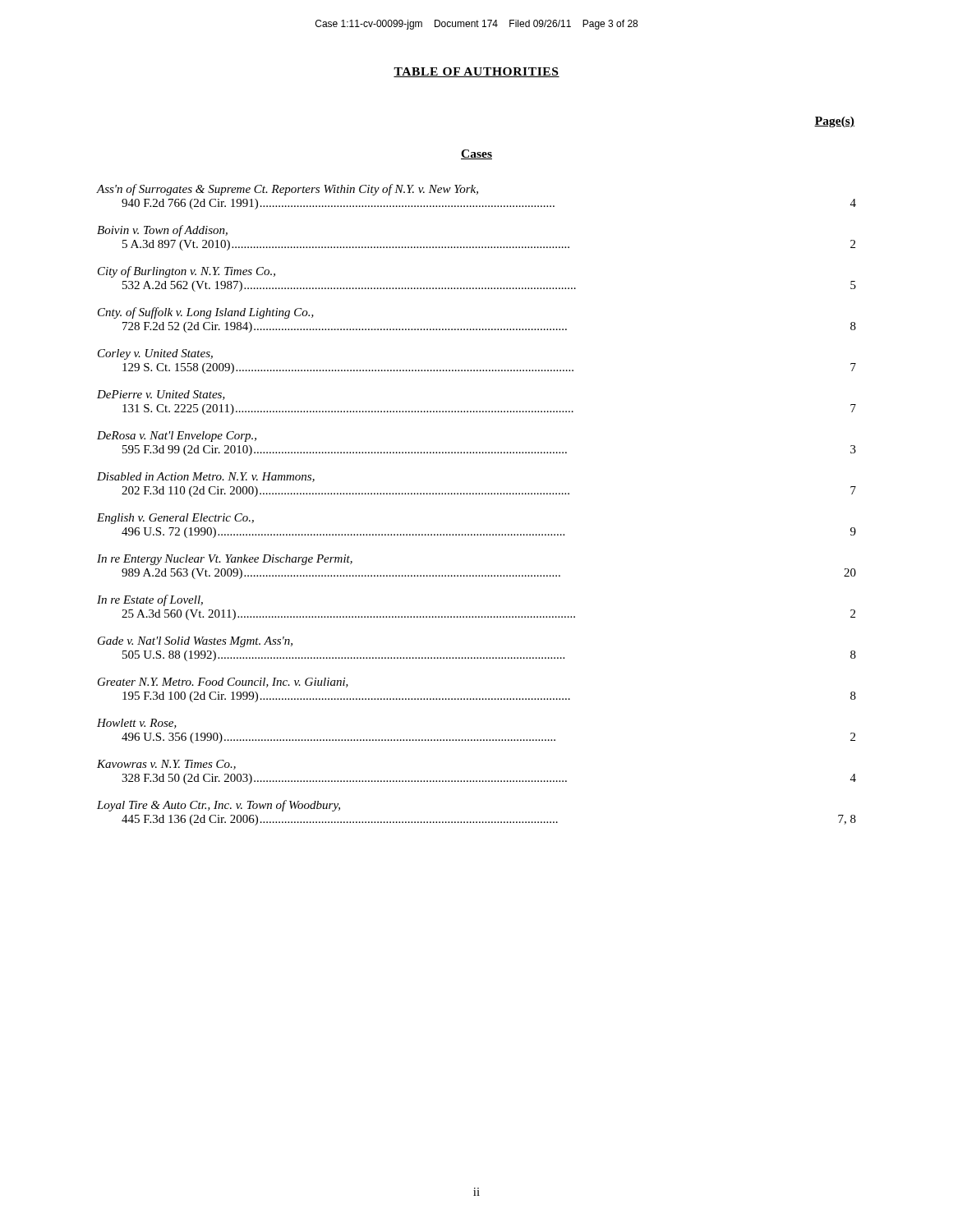Find the block on this page that starts "DePierre v. United States, 131 S. Ct."
Screen dimensions: 1232x953
[476, 402]
